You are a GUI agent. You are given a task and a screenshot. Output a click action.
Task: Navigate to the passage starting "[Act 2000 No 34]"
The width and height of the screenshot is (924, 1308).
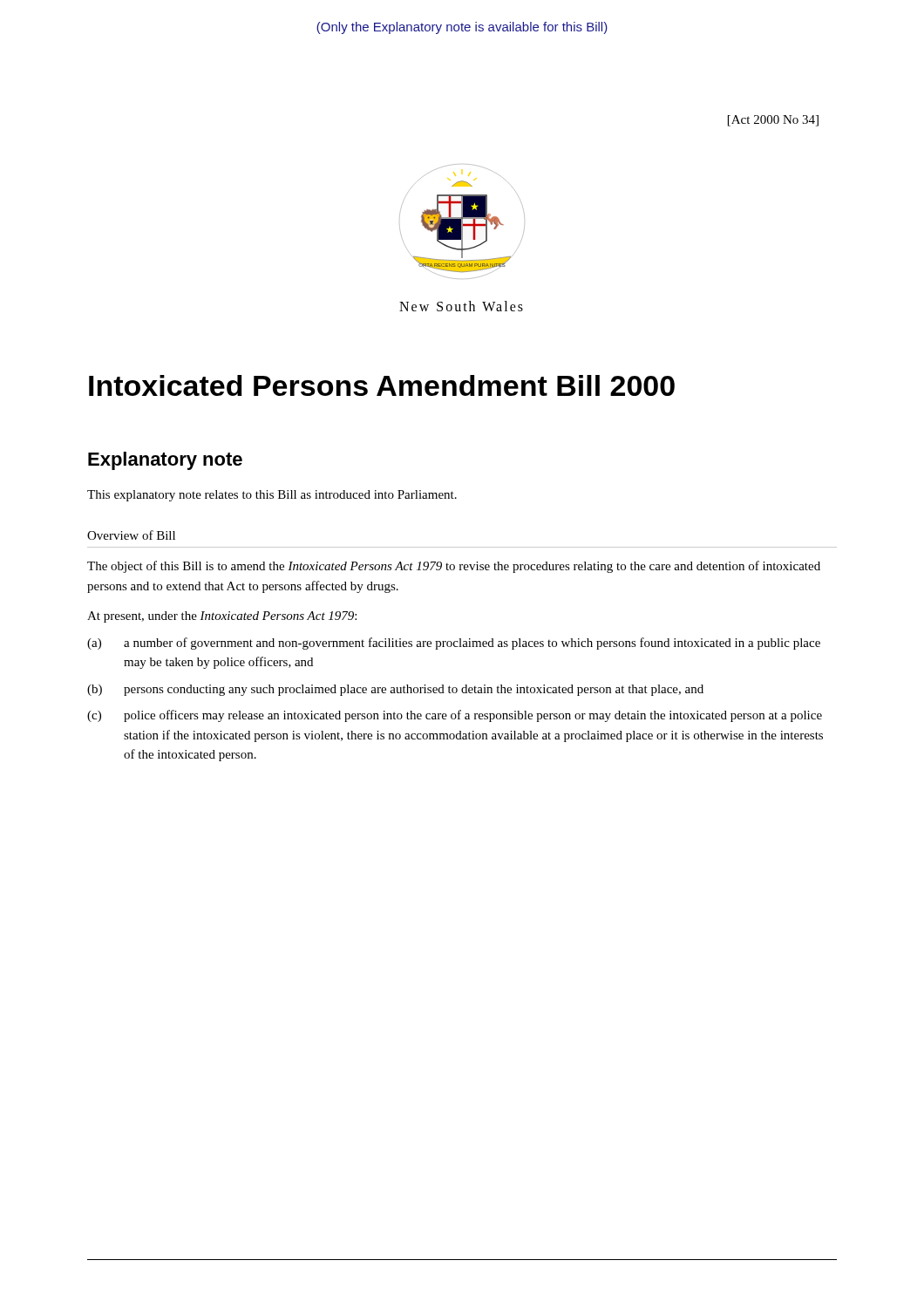773,119
